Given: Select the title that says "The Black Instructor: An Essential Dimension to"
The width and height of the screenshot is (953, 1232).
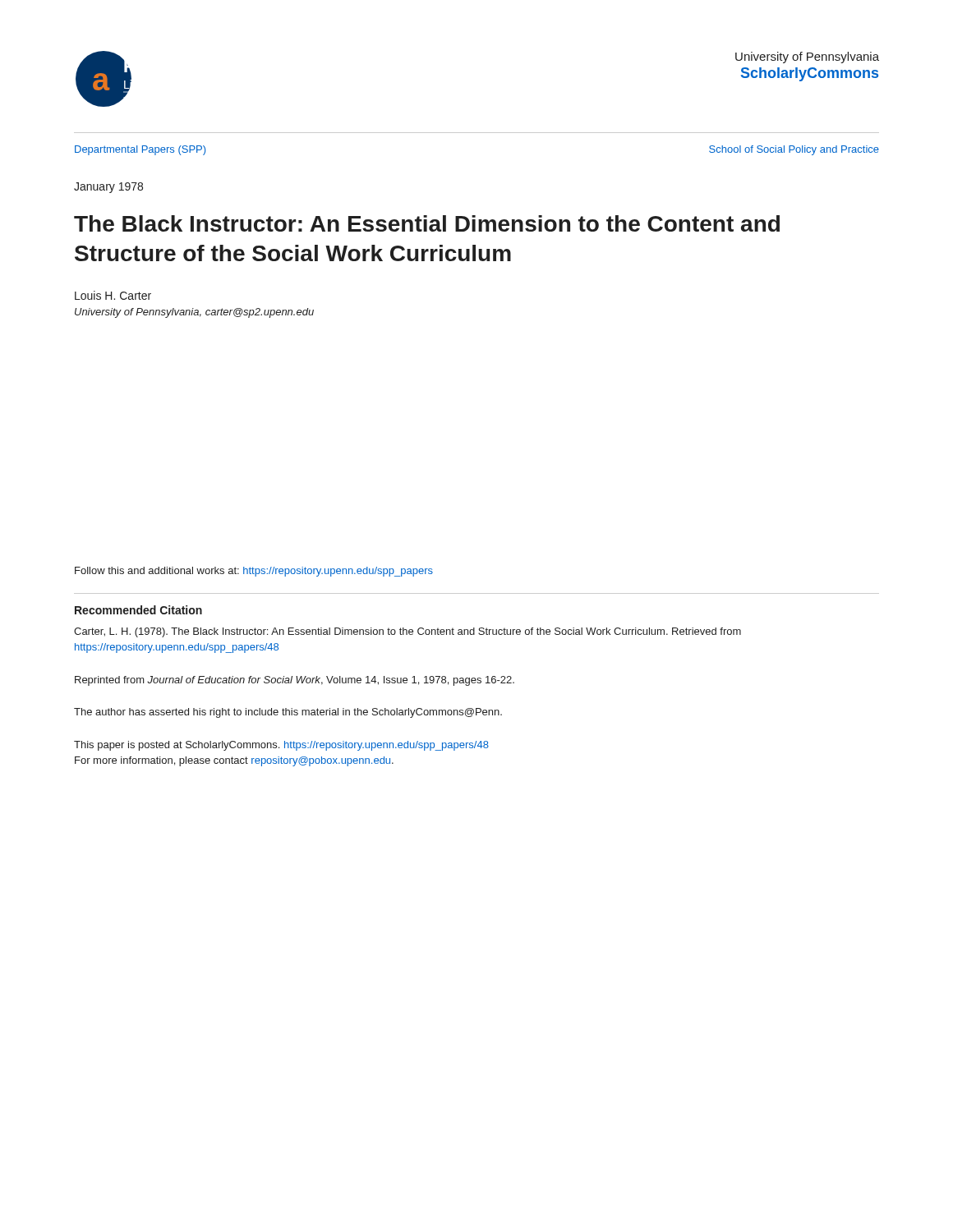Looking at the screenshot, I should click(x=428, y=239).
